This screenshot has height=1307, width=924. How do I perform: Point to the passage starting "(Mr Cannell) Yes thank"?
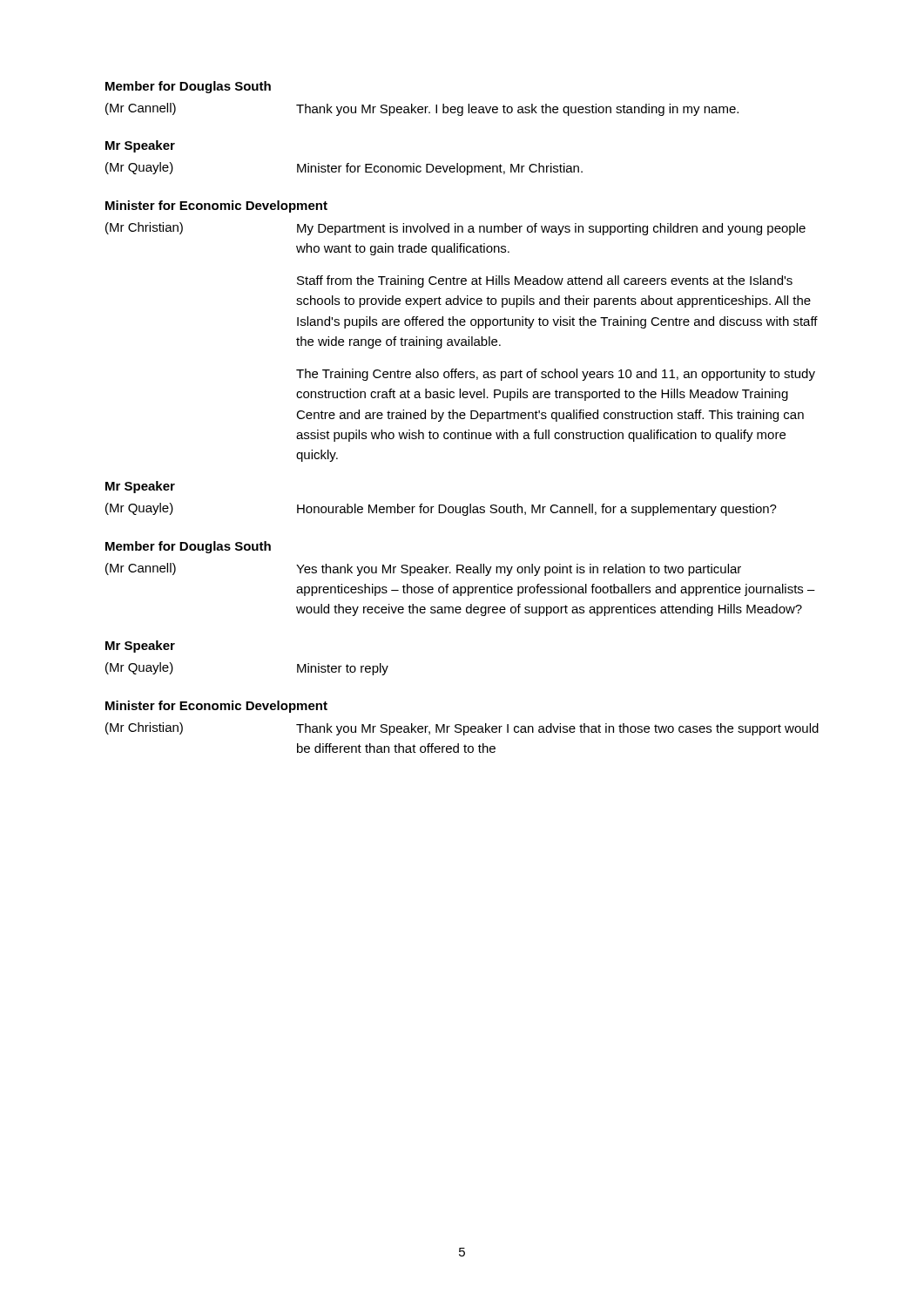click(462, 588)
